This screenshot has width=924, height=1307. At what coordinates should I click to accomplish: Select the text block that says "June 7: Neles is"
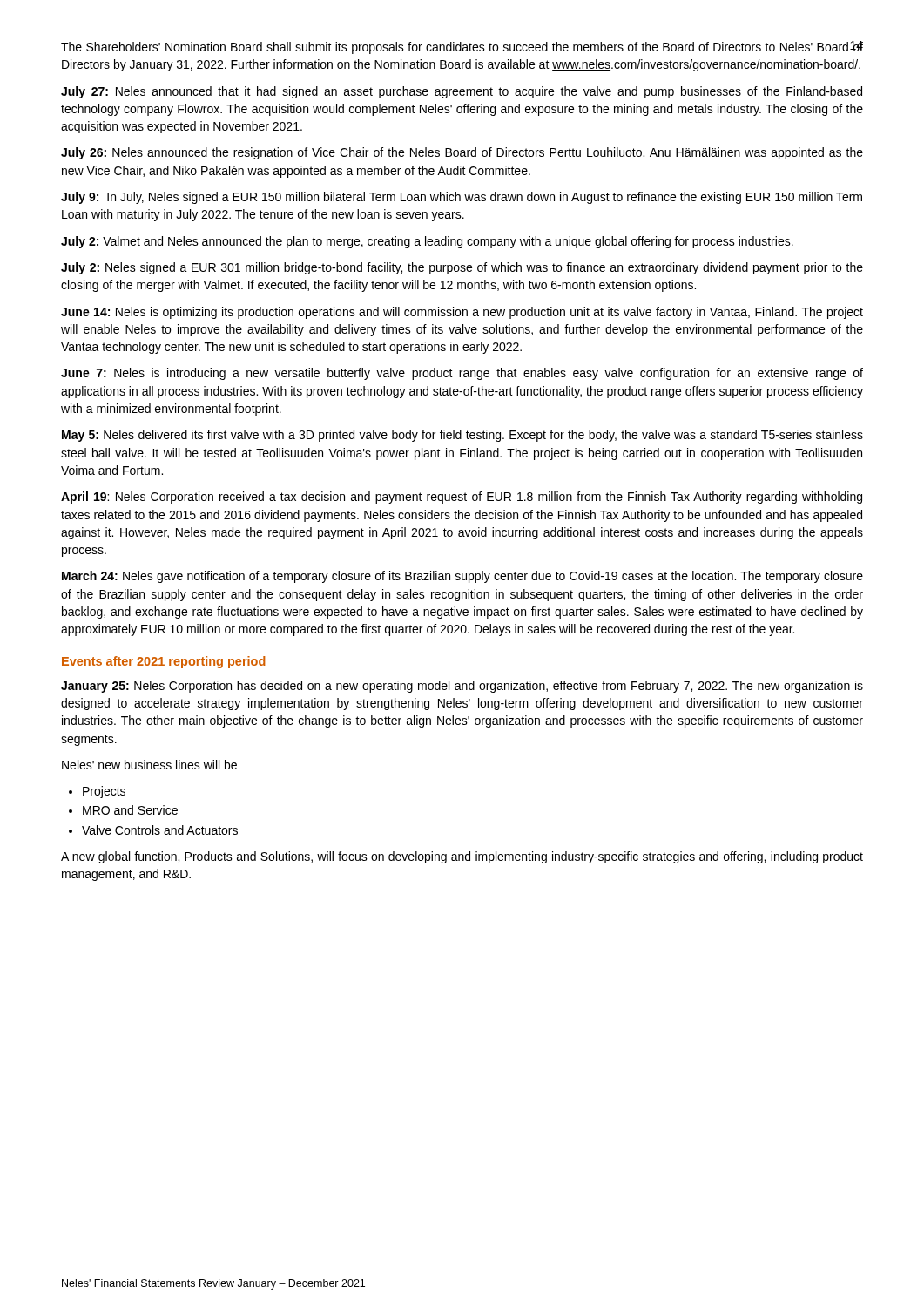pos(462,391)
